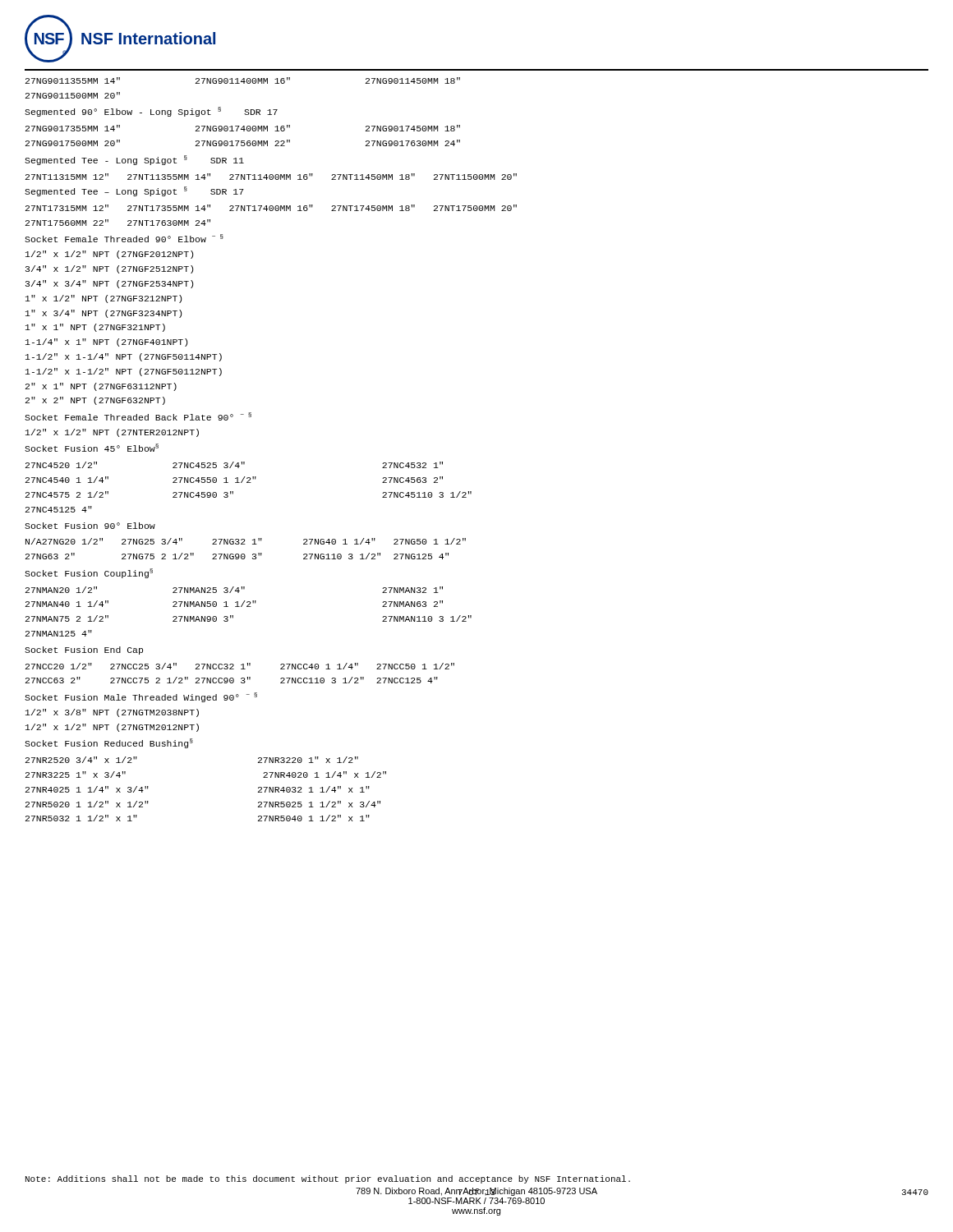Find the list item that says "1/2" x 1/2" NPT (27NGF2012NPT)"
953x1232 pixels.
coord(110,254)
